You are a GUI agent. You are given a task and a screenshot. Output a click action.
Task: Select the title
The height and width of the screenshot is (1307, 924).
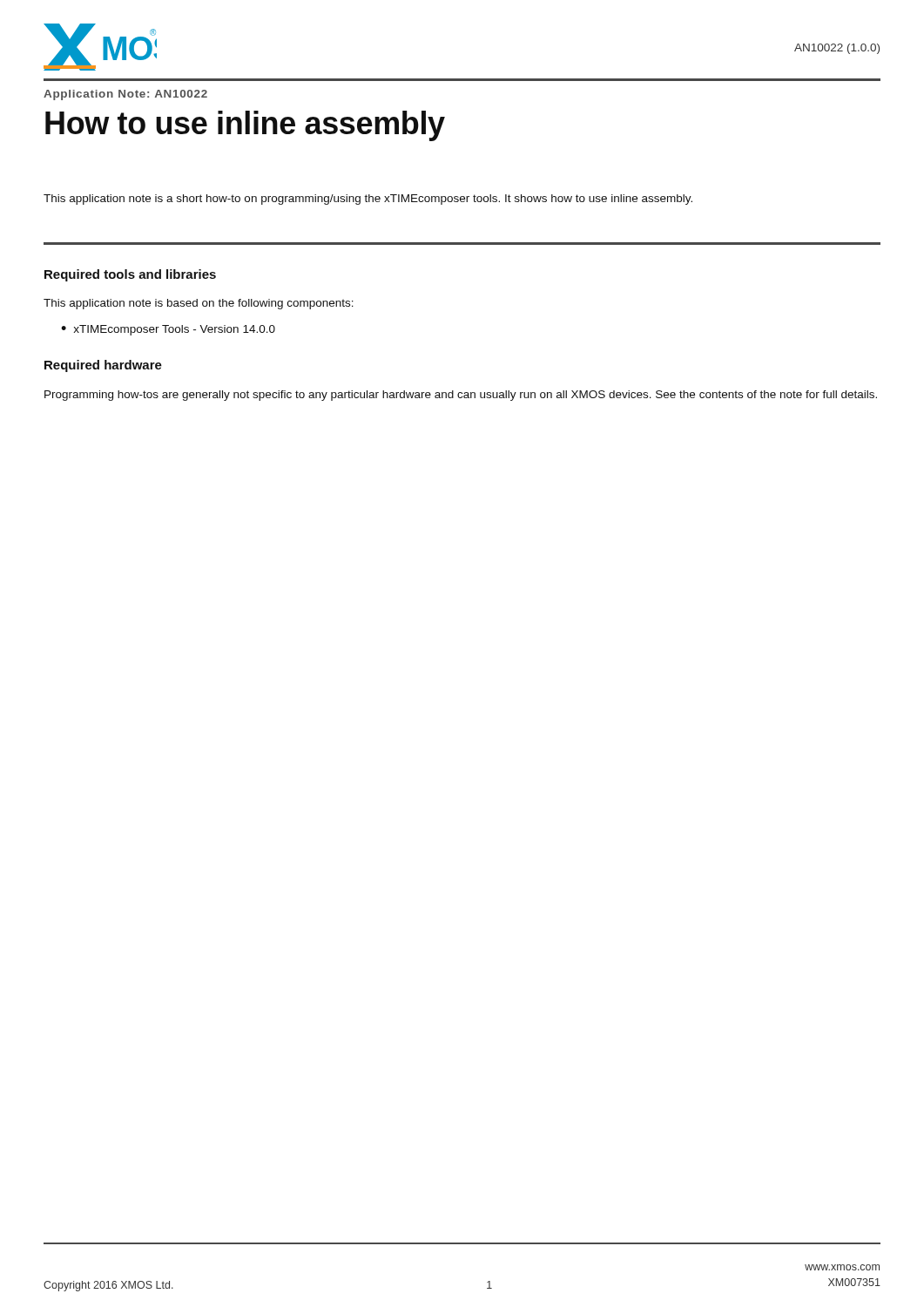click(462, 114)
